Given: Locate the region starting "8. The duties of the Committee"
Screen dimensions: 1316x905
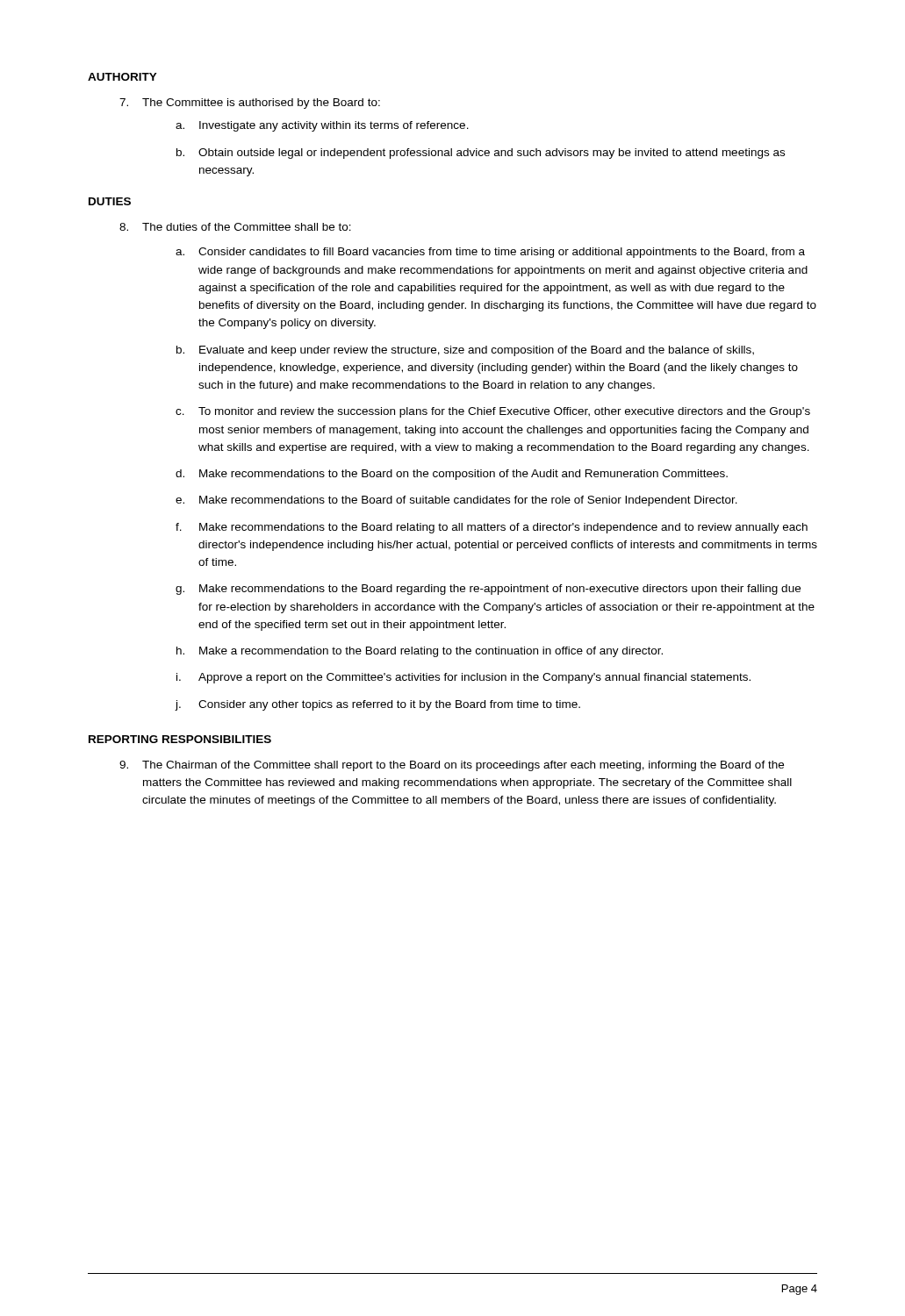Looking at the screenshot, I should pyautogui.click(x=235, y=227).
